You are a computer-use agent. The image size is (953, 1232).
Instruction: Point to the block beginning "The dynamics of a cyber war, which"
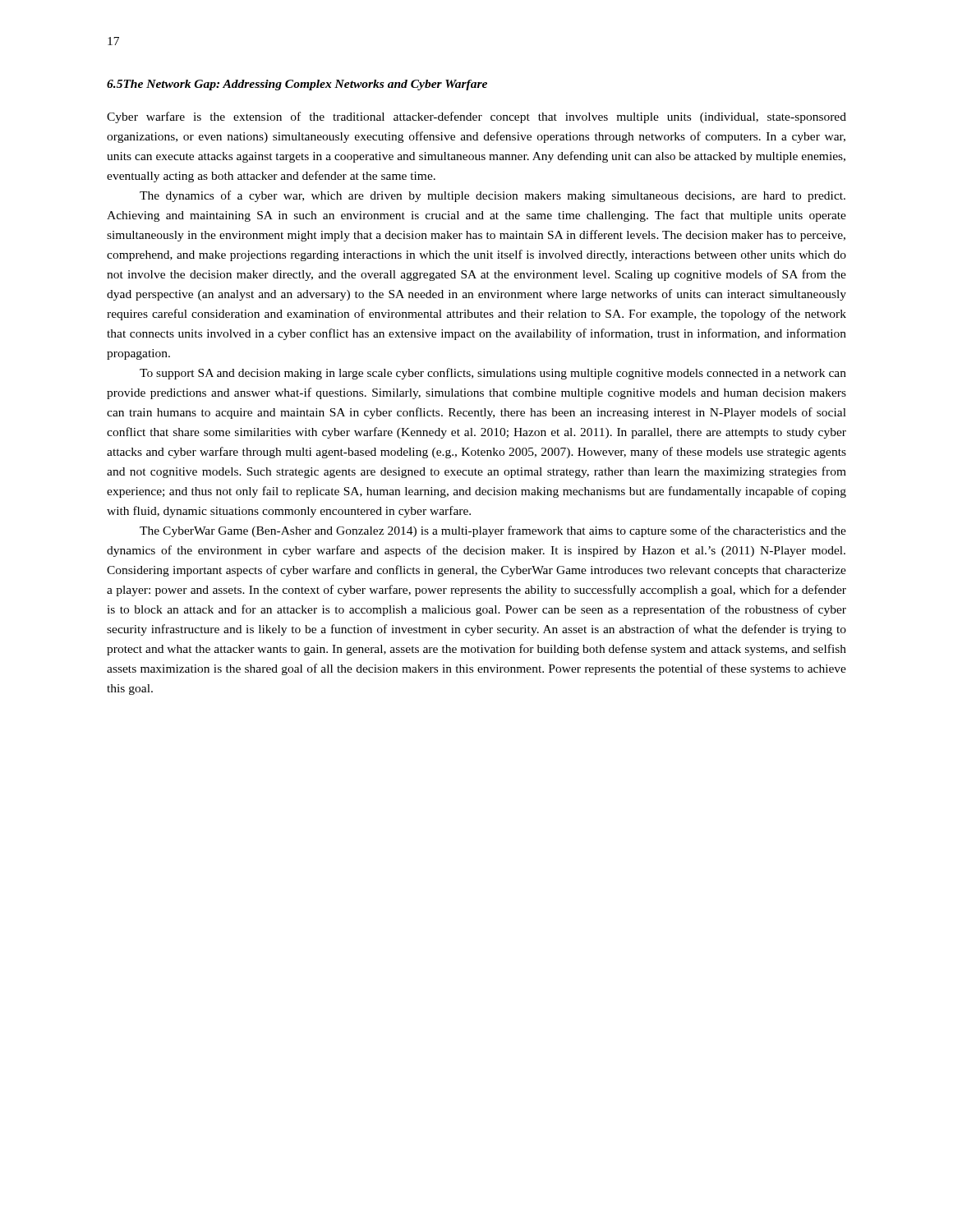[x=476, y=274]
